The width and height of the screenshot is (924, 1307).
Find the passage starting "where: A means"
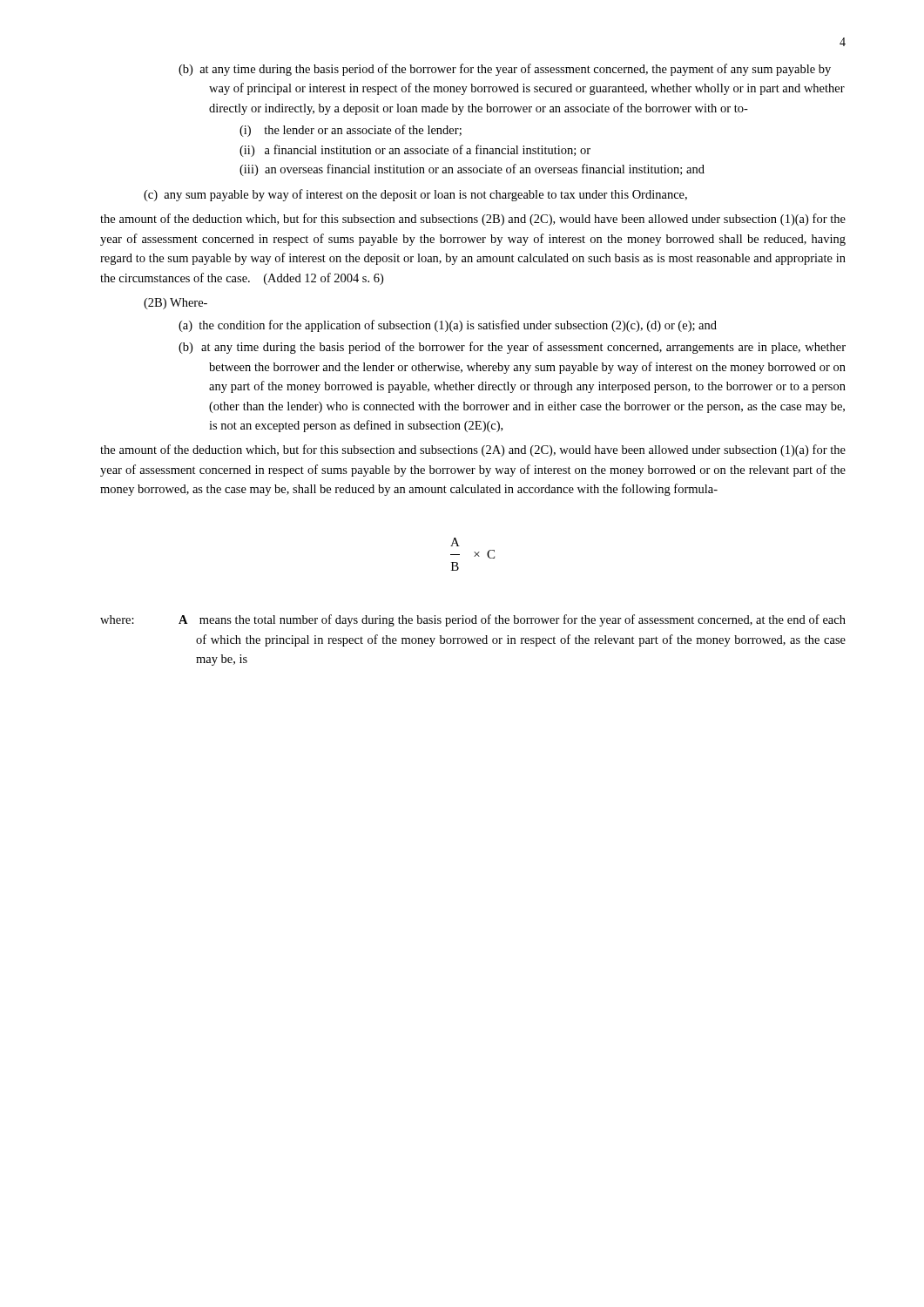coord(473,640)
